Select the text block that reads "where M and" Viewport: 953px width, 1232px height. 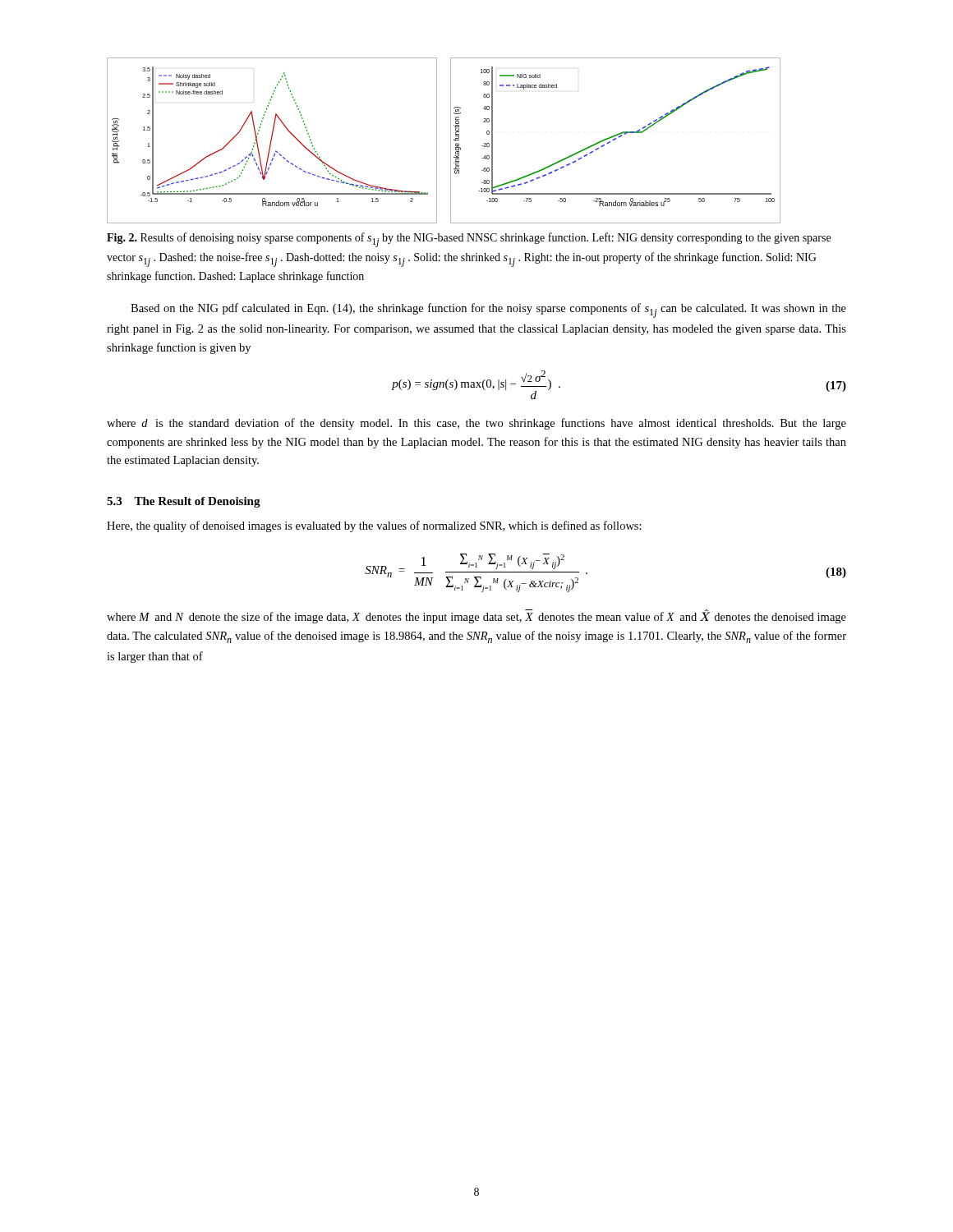click(476, 637)
